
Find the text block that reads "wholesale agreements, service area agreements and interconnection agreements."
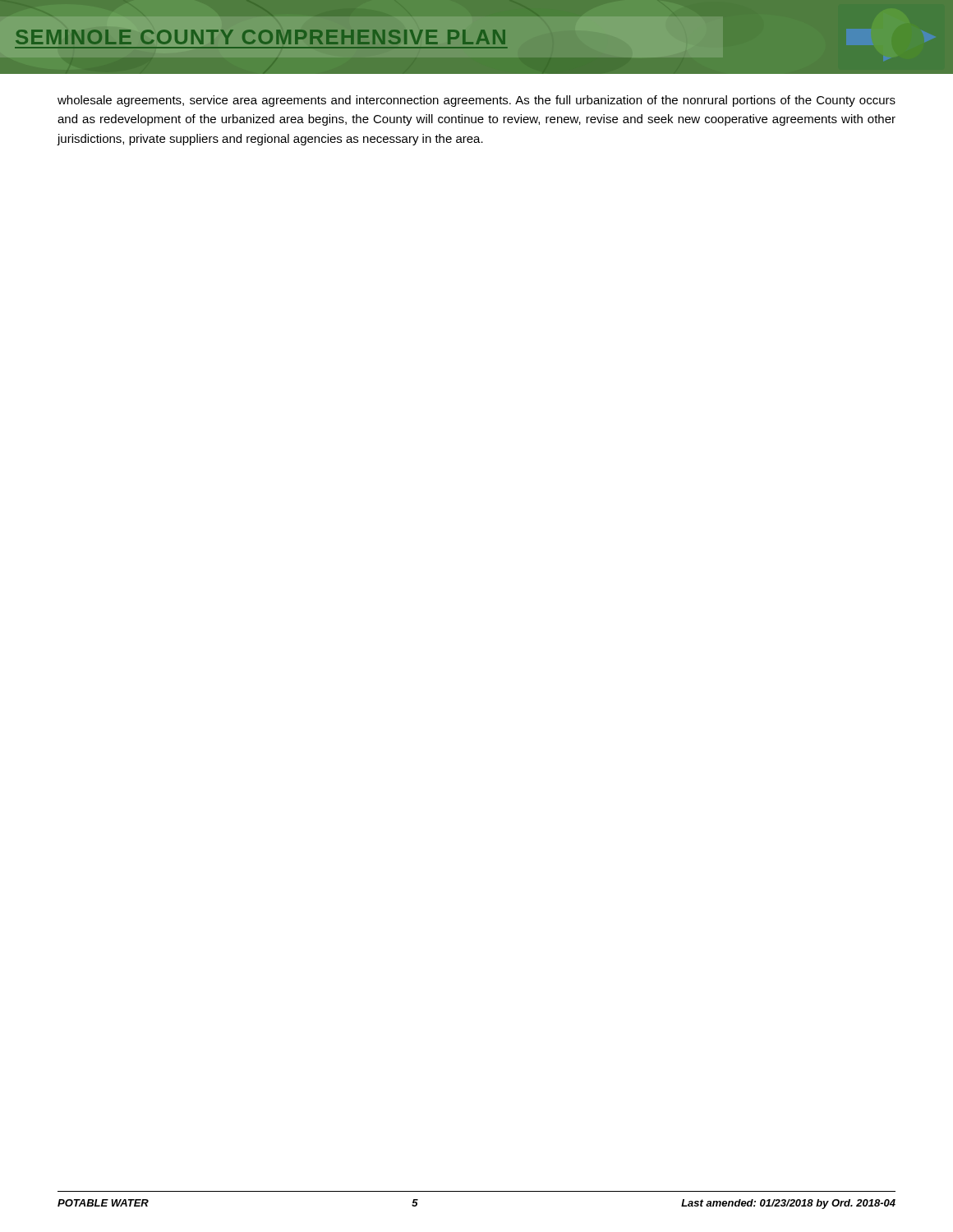476,119
